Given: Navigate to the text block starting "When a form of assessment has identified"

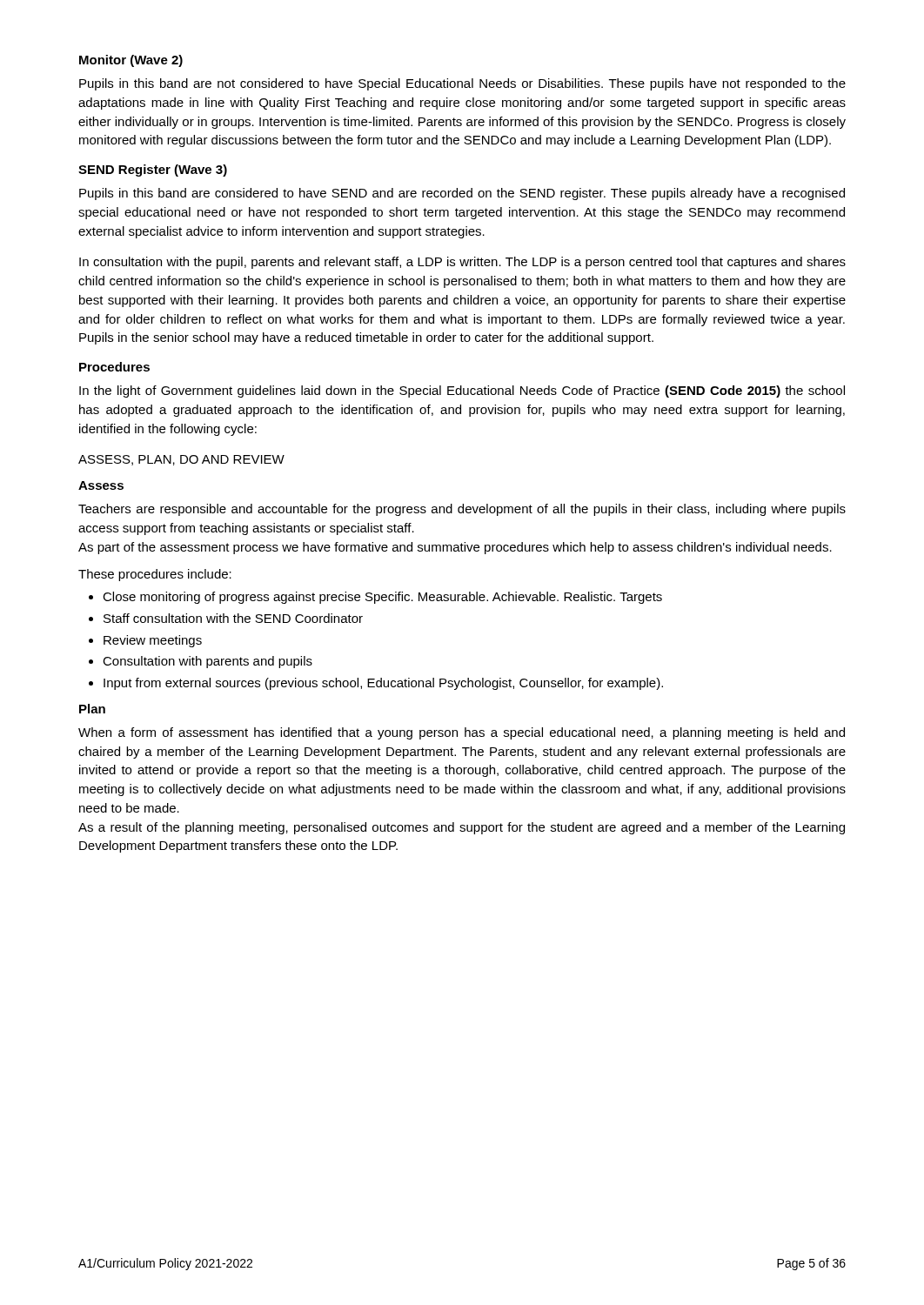Looking at the screenshot, I should pos(462,789).
